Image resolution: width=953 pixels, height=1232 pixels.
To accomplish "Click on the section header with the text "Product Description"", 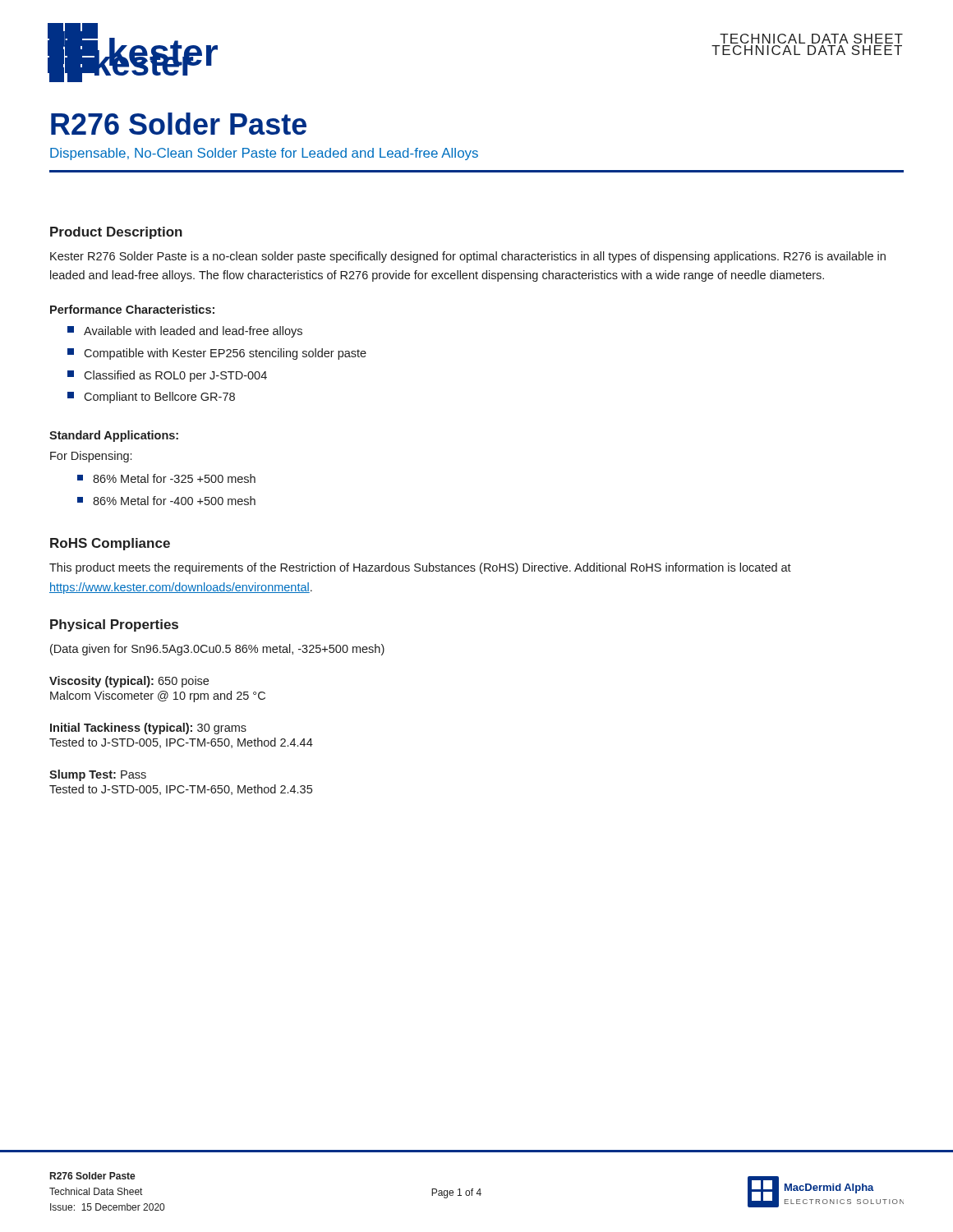I will tap(116, 233).
